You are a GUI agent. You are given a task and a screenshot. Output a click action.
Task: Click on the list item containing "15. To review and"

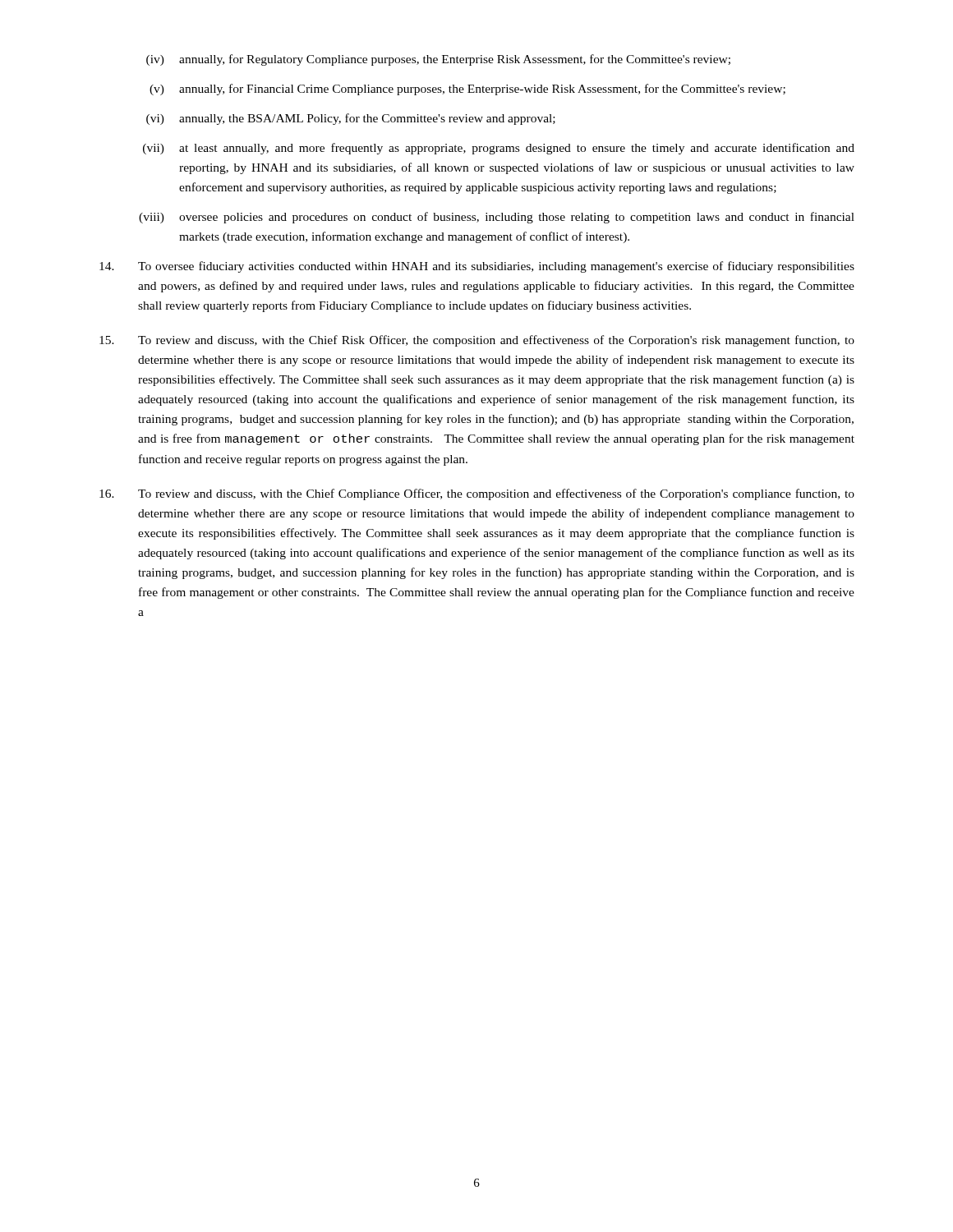coord(476,400)
